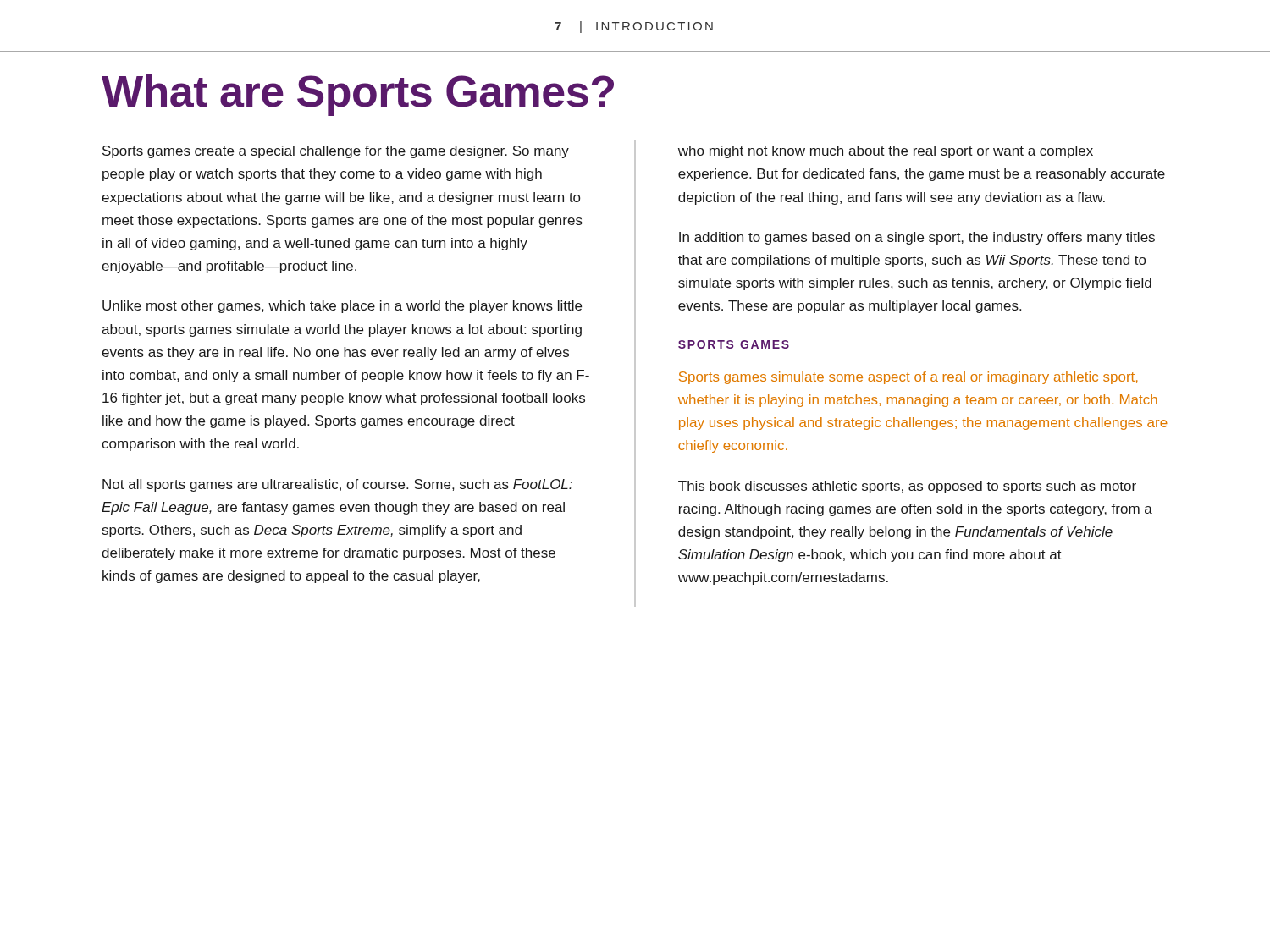Click the passage that begins "Sports games create a special challenge"

coord(347,209)
